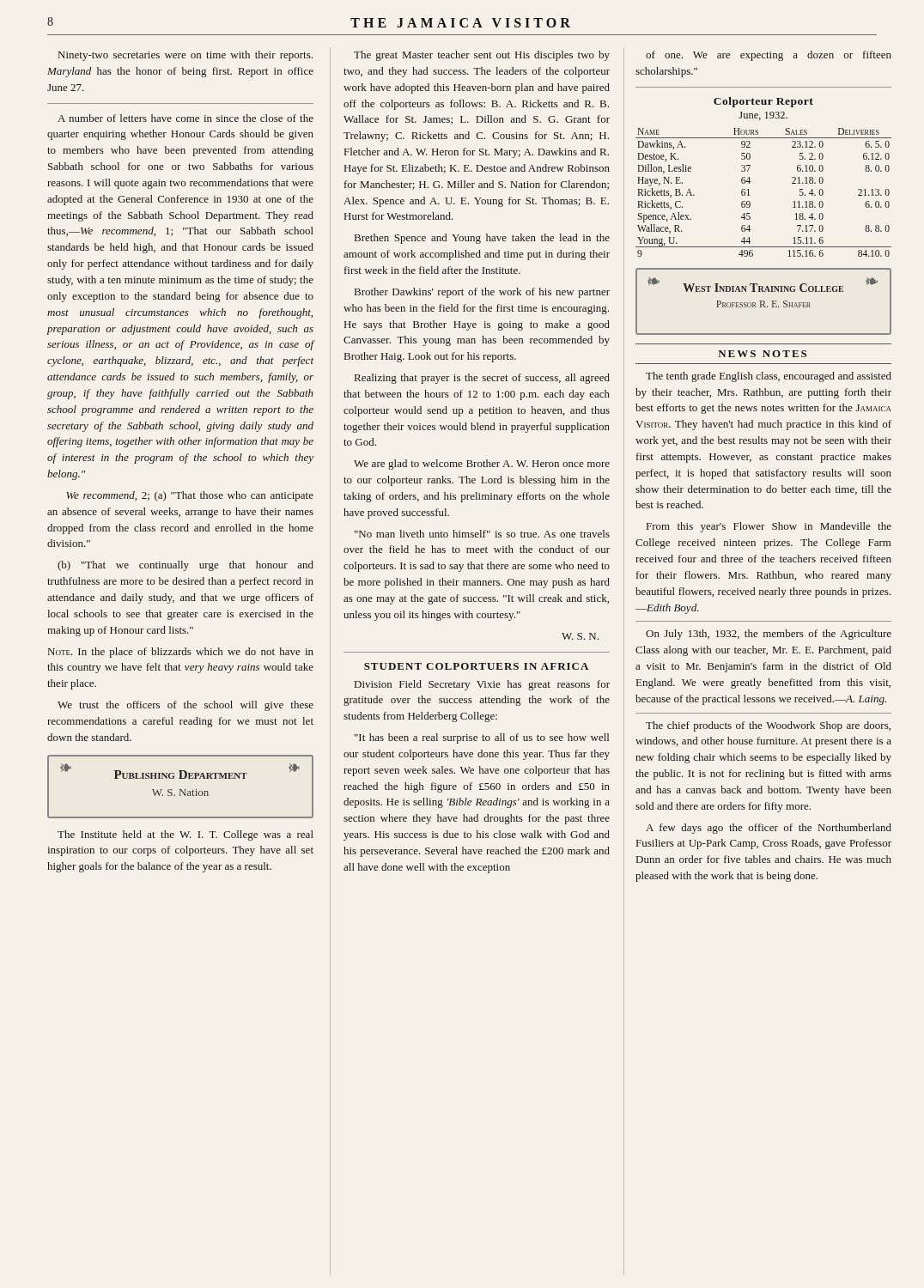924x1288 pixels.
Task: Point to the block starting "of one. We"
Action: (x=763, y=63)
